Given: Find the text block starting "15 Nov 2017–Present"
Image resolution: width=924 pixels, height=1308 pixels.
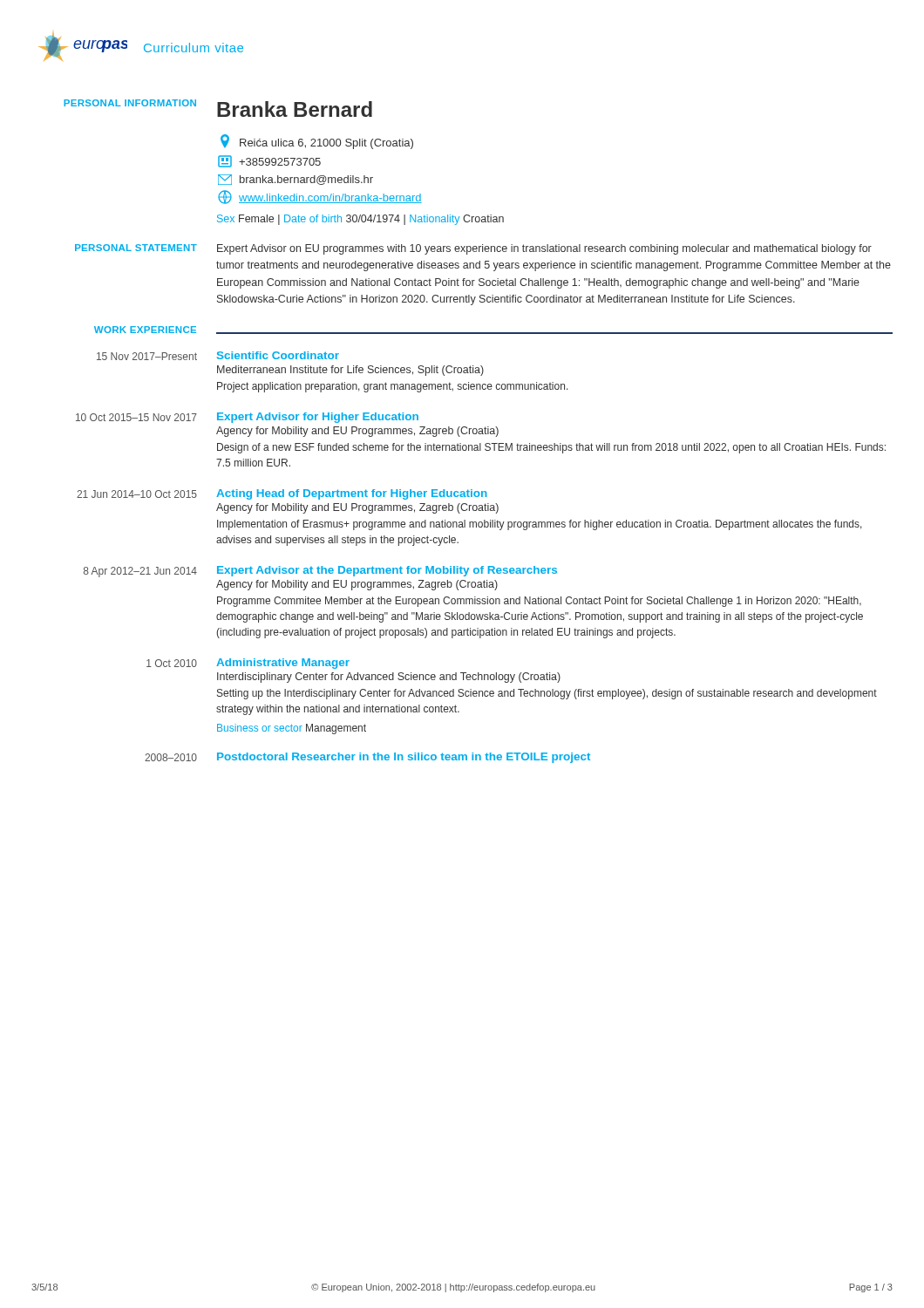Looking at the screenshot, I should click(x=146, y=356).
